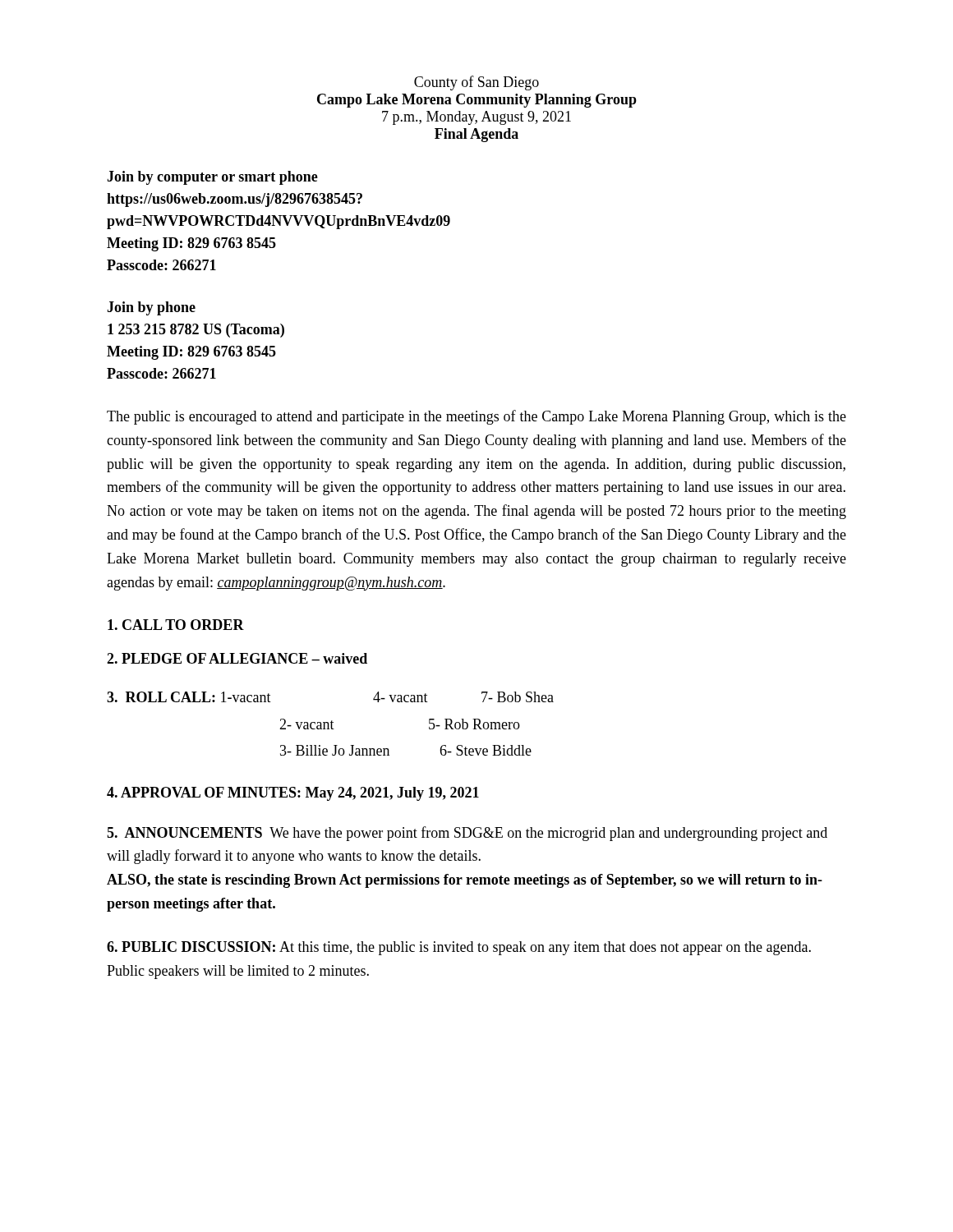The image size is (953, 1232).
Task: Locate the block of text that opens with "ROLL CALL: 1-vacant 4- vacant 7- Bob Shea"
Action: pyautogui.click(x=330, y=724)
